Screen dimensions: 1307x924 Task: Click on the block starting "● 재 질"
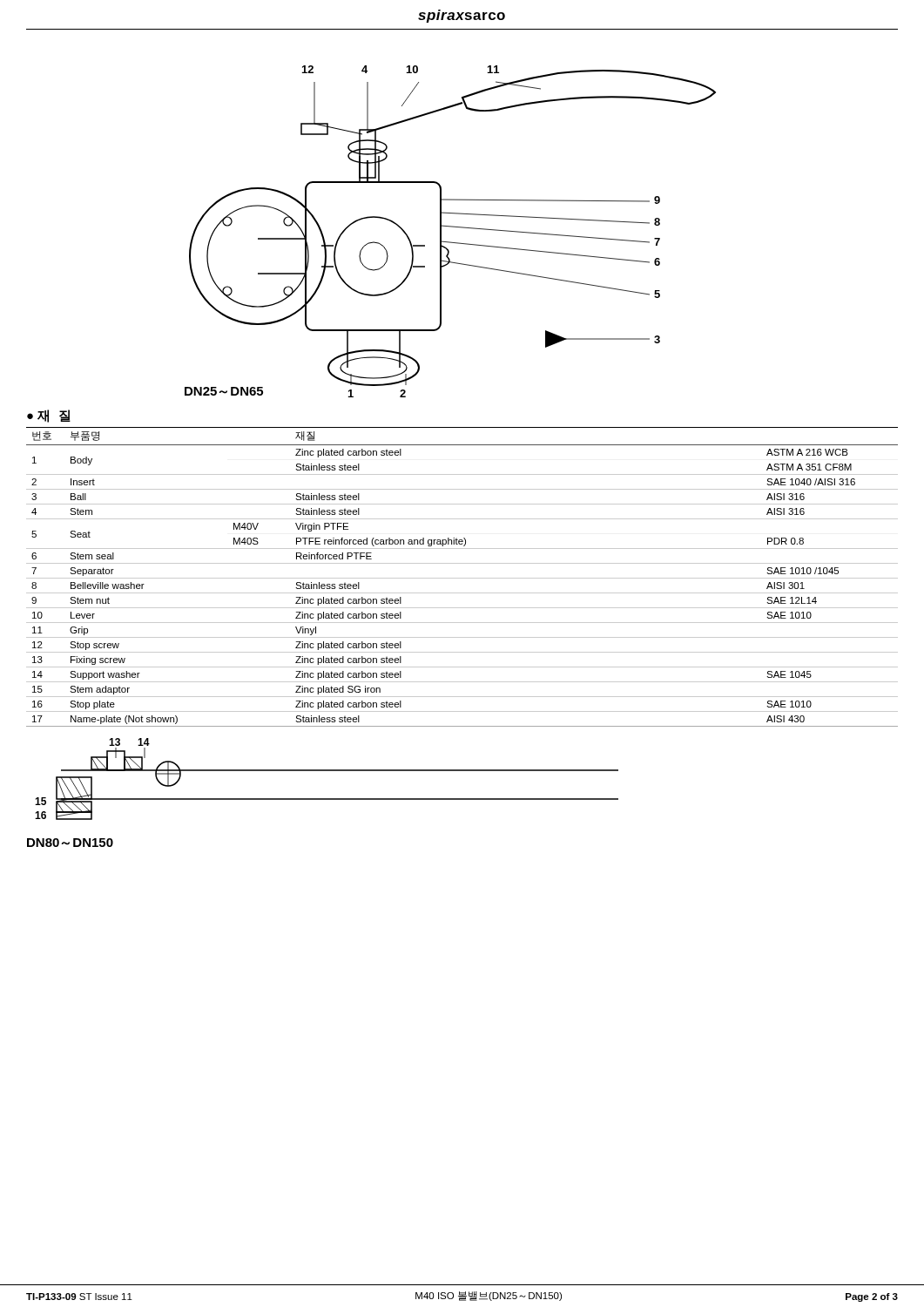(x=49, y=415)
